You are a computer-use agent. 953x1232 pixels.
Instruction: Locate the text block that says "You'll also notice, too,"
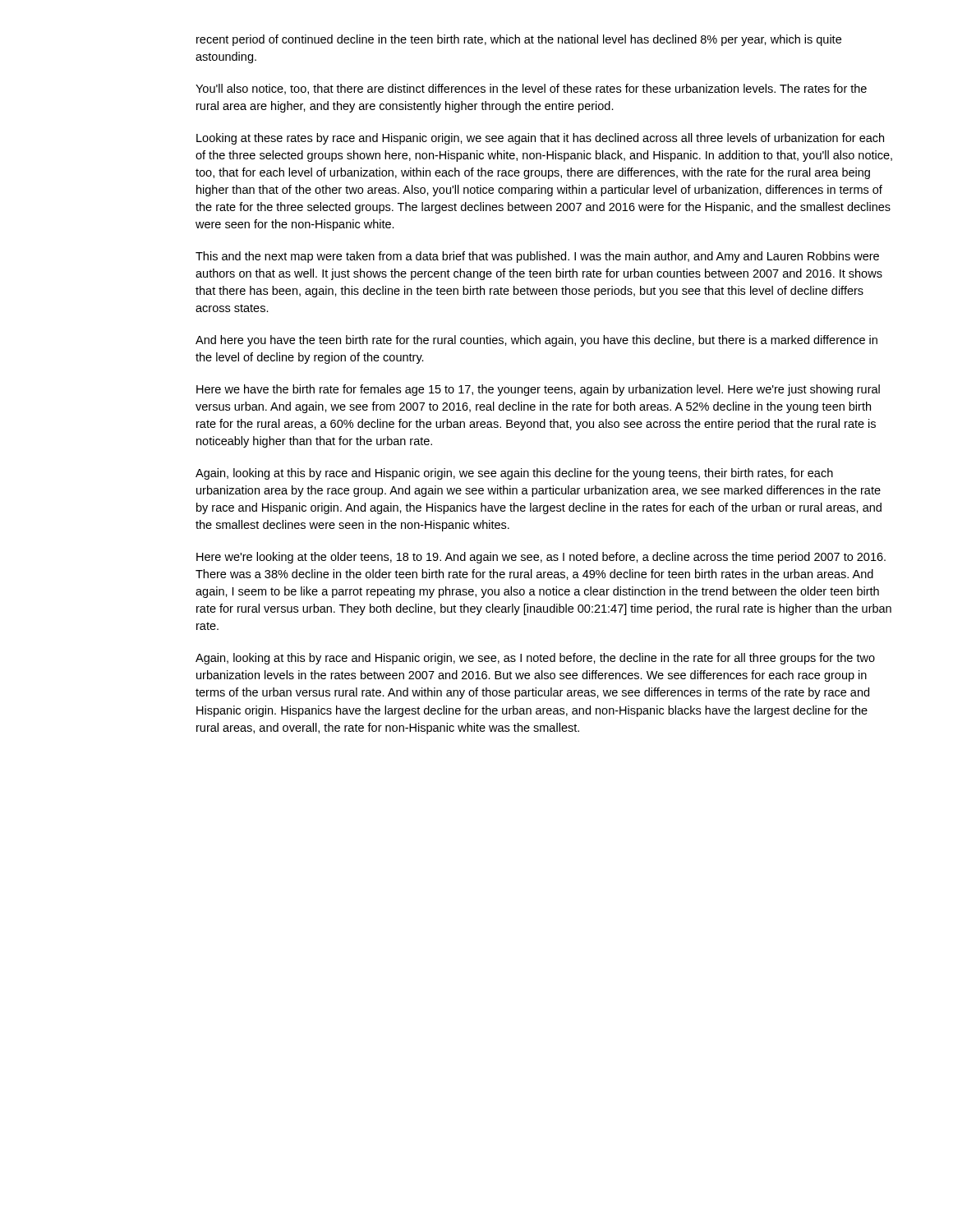point(531,97)
